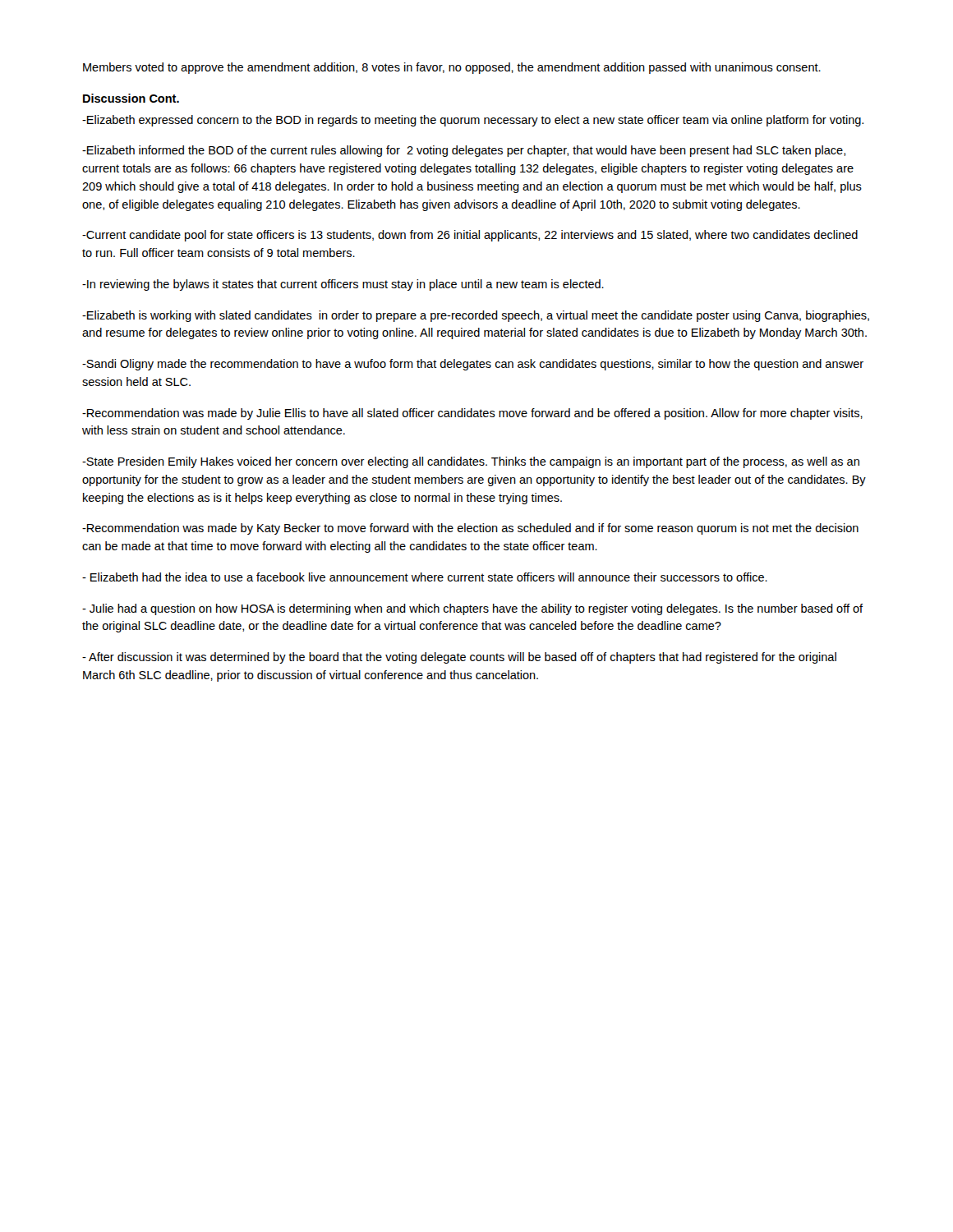Image resolution: width=953 pixels, height=1232 pixels.
Task: Click the passage that begins "Elizabeth had the idea"
Action: click(425, 577)
